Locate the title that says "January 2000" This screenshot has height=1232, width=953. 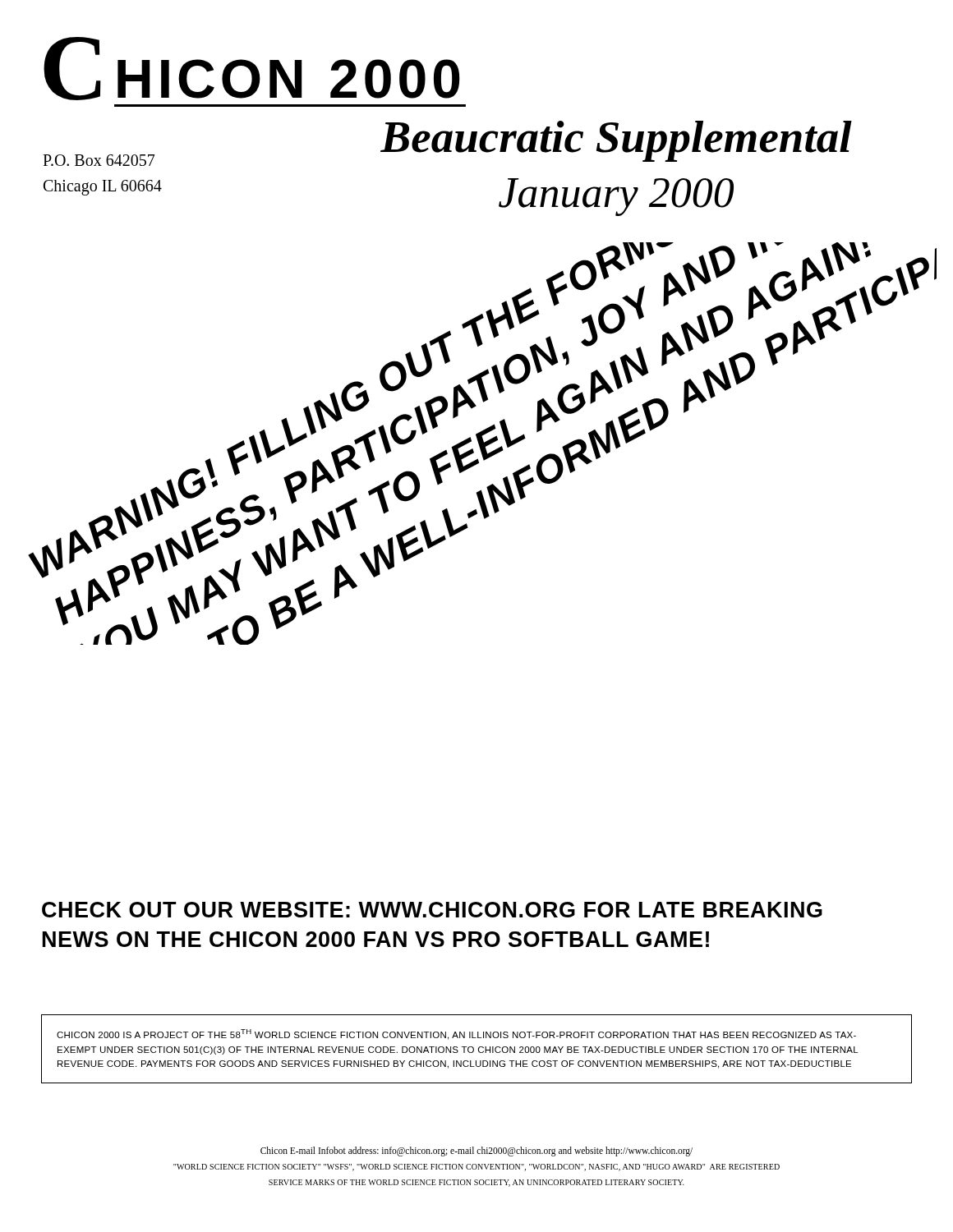616,193
